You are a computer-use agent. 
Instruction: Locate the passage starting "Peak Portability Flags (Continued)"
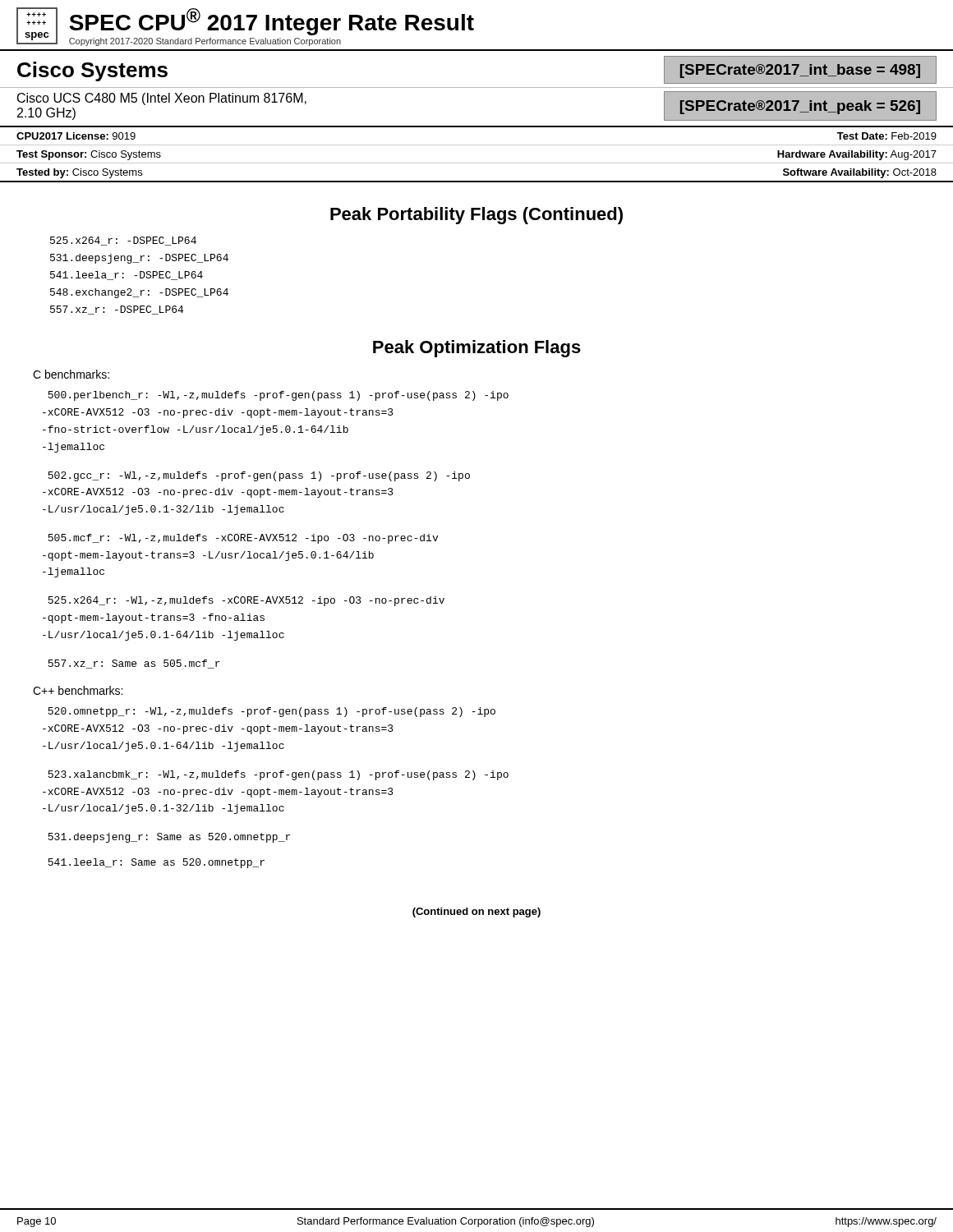coord(476,214)
